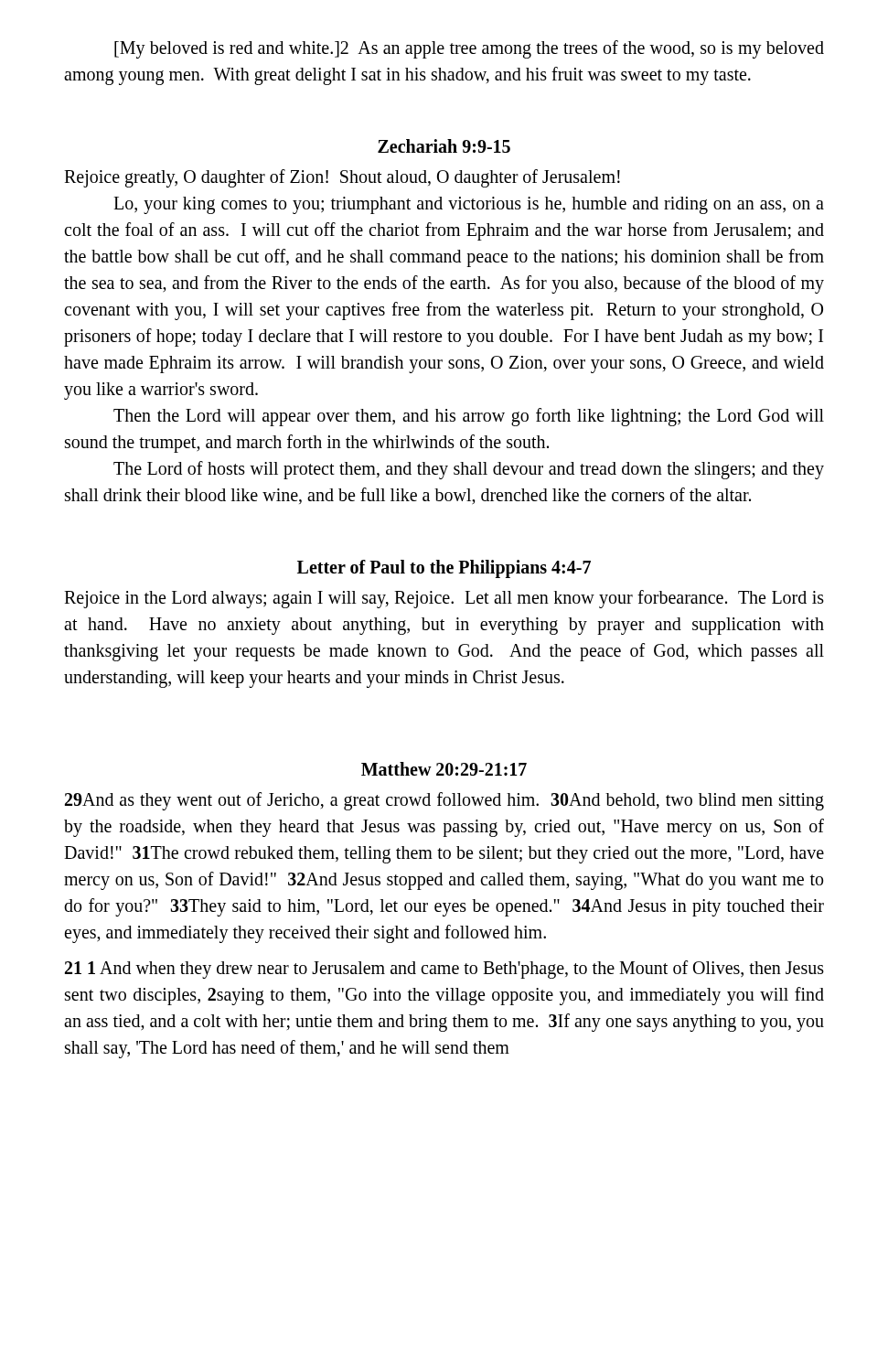888x1372 pixels.
Task: Find the text block that says "29And as they went out of"
Action: coord(444,866)
